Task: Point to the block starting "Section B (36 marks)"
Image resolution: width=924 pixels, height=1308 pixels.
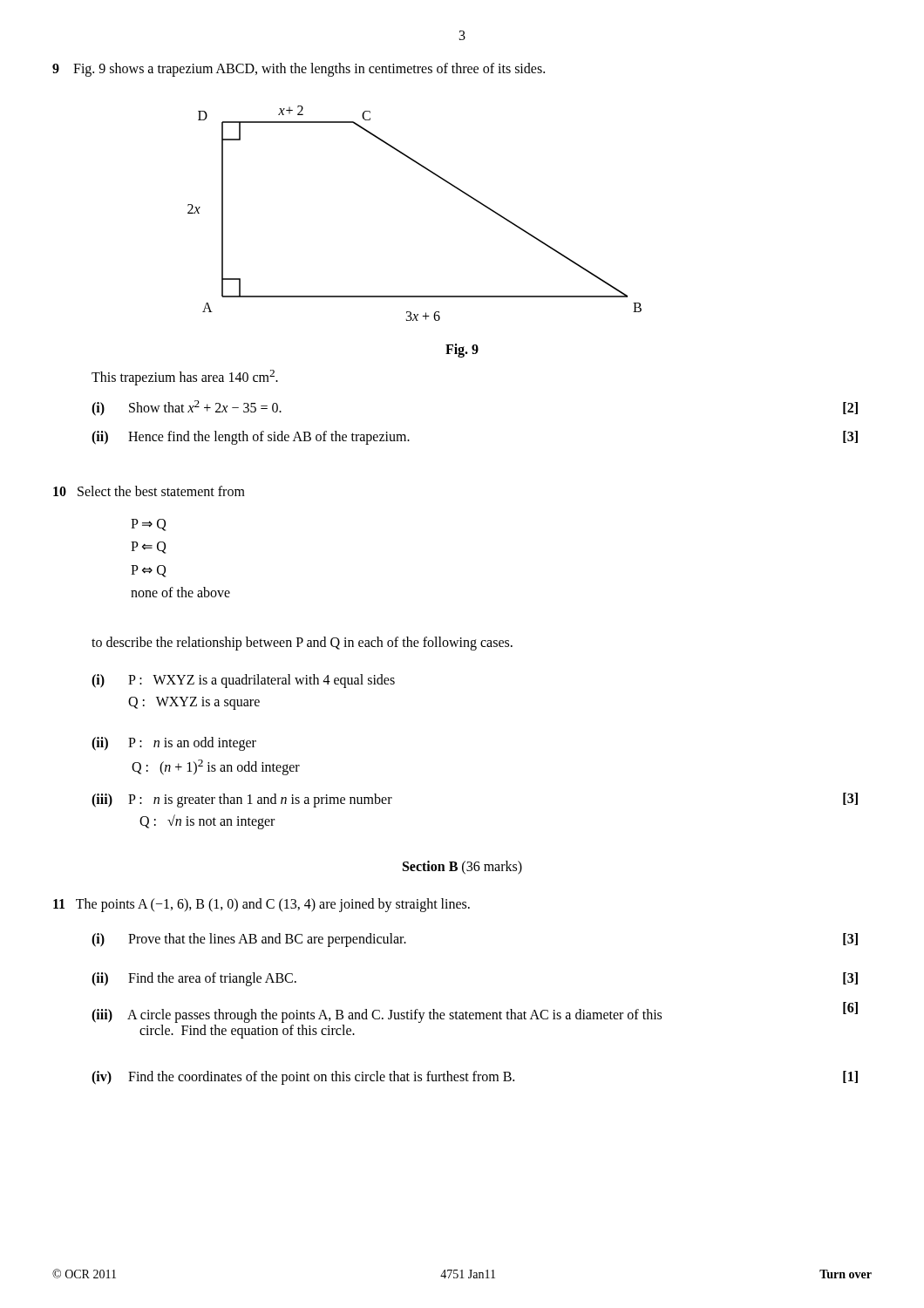Action: coord(462,866)
